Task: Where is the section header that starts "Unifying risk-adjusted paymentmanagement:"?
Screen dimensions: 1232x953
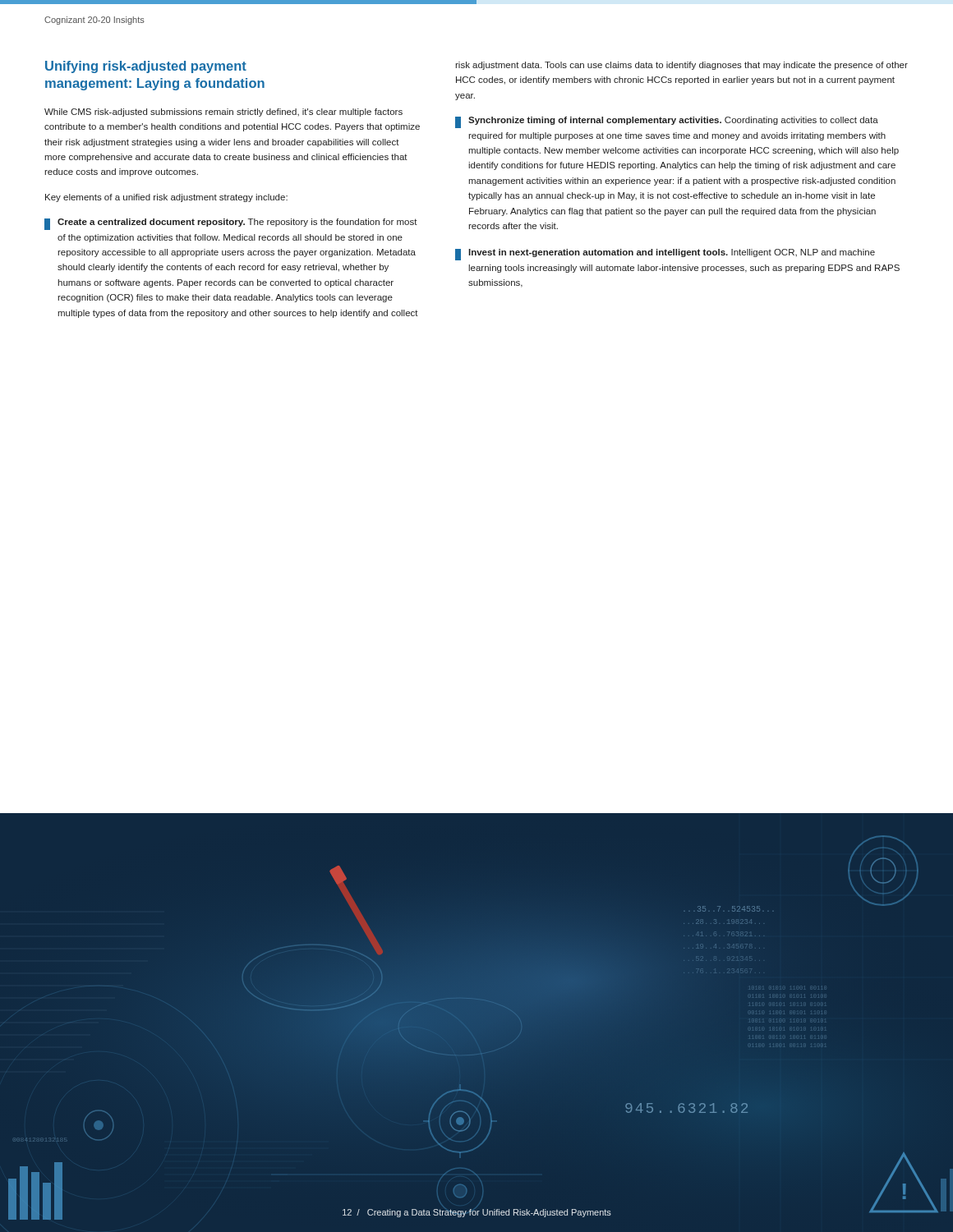Action: 155,74
